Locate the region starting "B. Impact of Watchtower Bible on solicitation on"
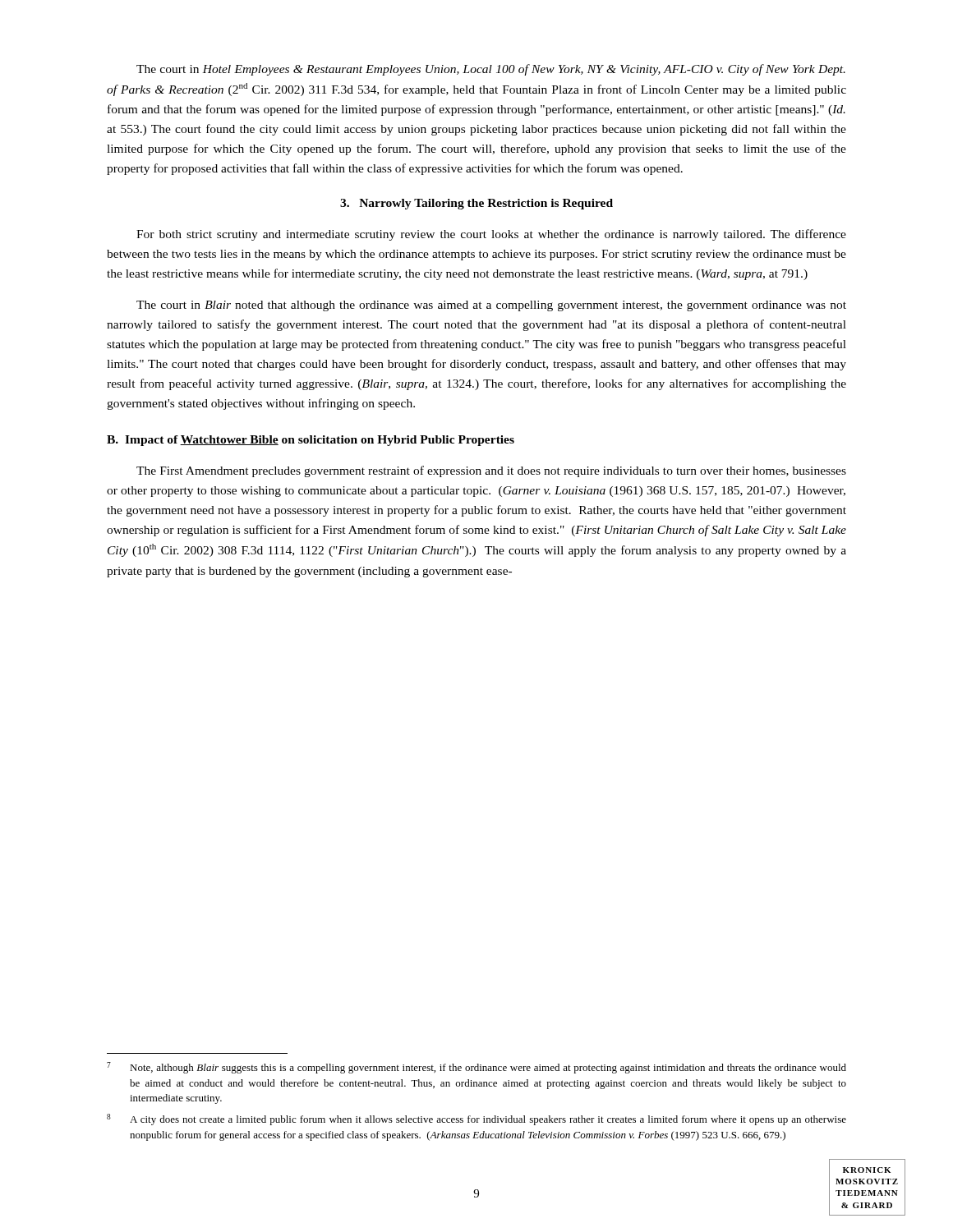The height and width of the screenshot is (1232, 953). tap(311, 439)
